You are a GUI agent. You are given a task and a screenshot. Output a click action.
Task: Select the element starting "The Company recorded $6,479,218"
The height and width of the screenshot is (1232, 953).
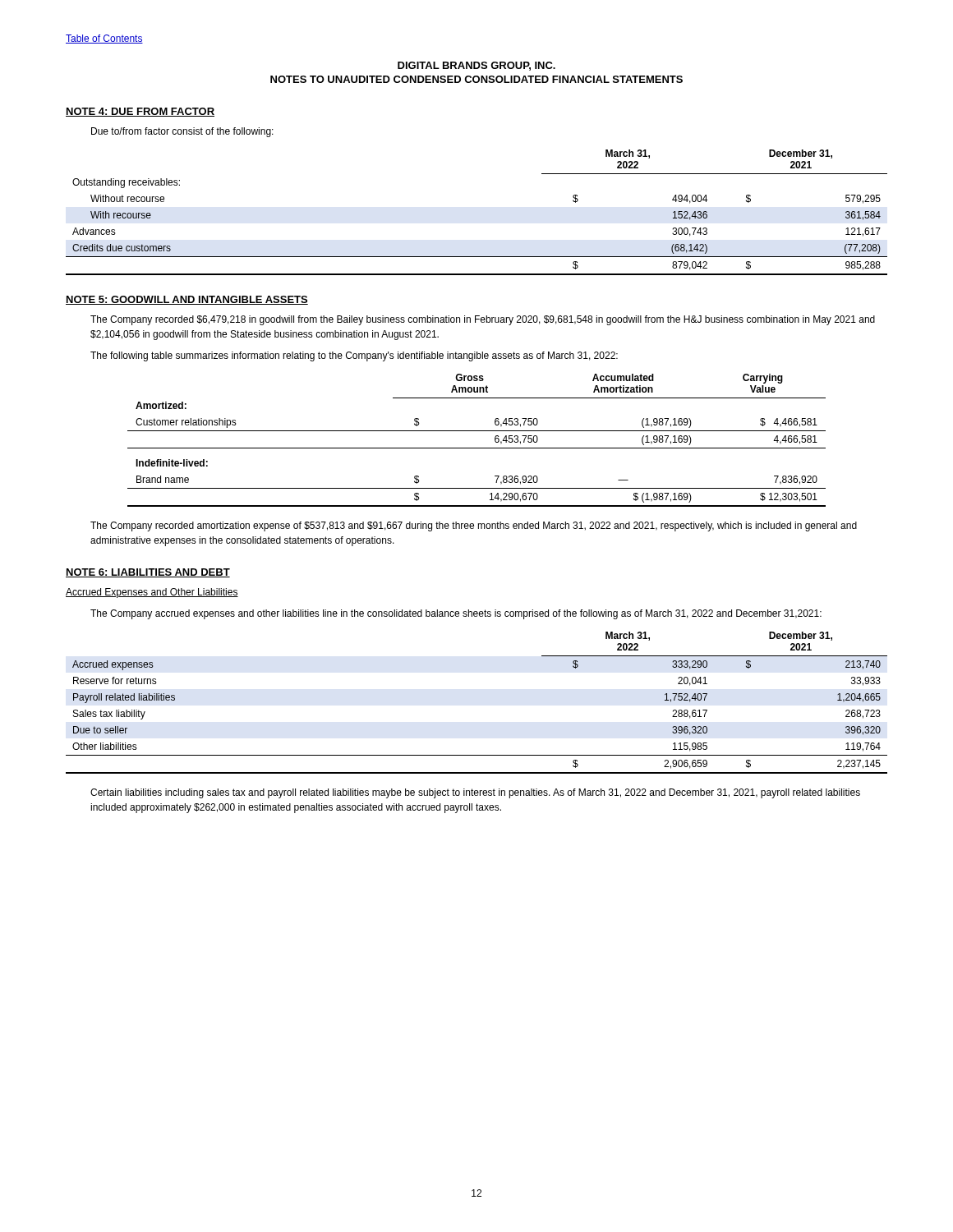(483, 326)
